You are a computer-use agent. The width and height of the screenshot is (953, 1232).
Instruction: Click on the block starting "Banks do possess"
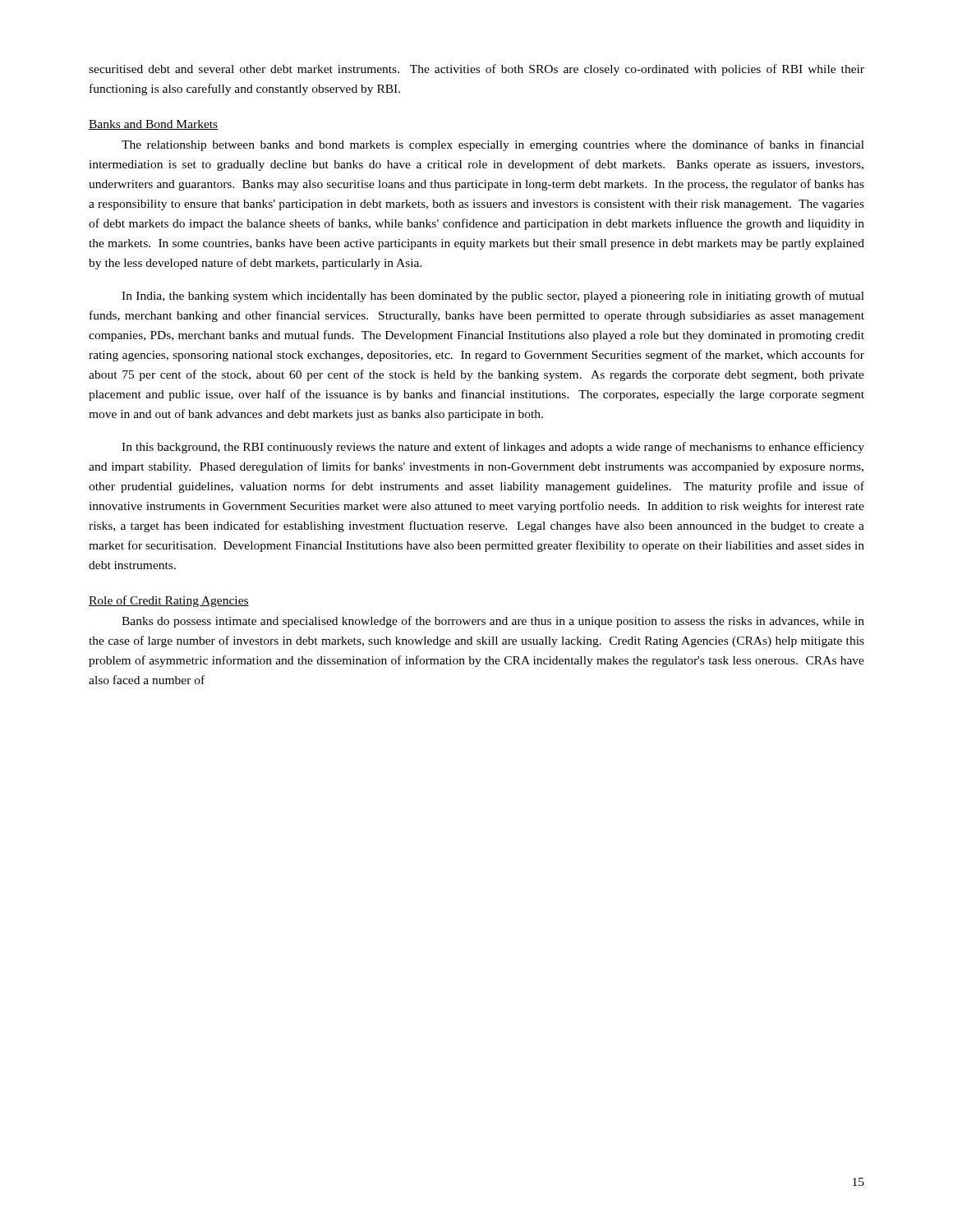[x=476, y=651]
